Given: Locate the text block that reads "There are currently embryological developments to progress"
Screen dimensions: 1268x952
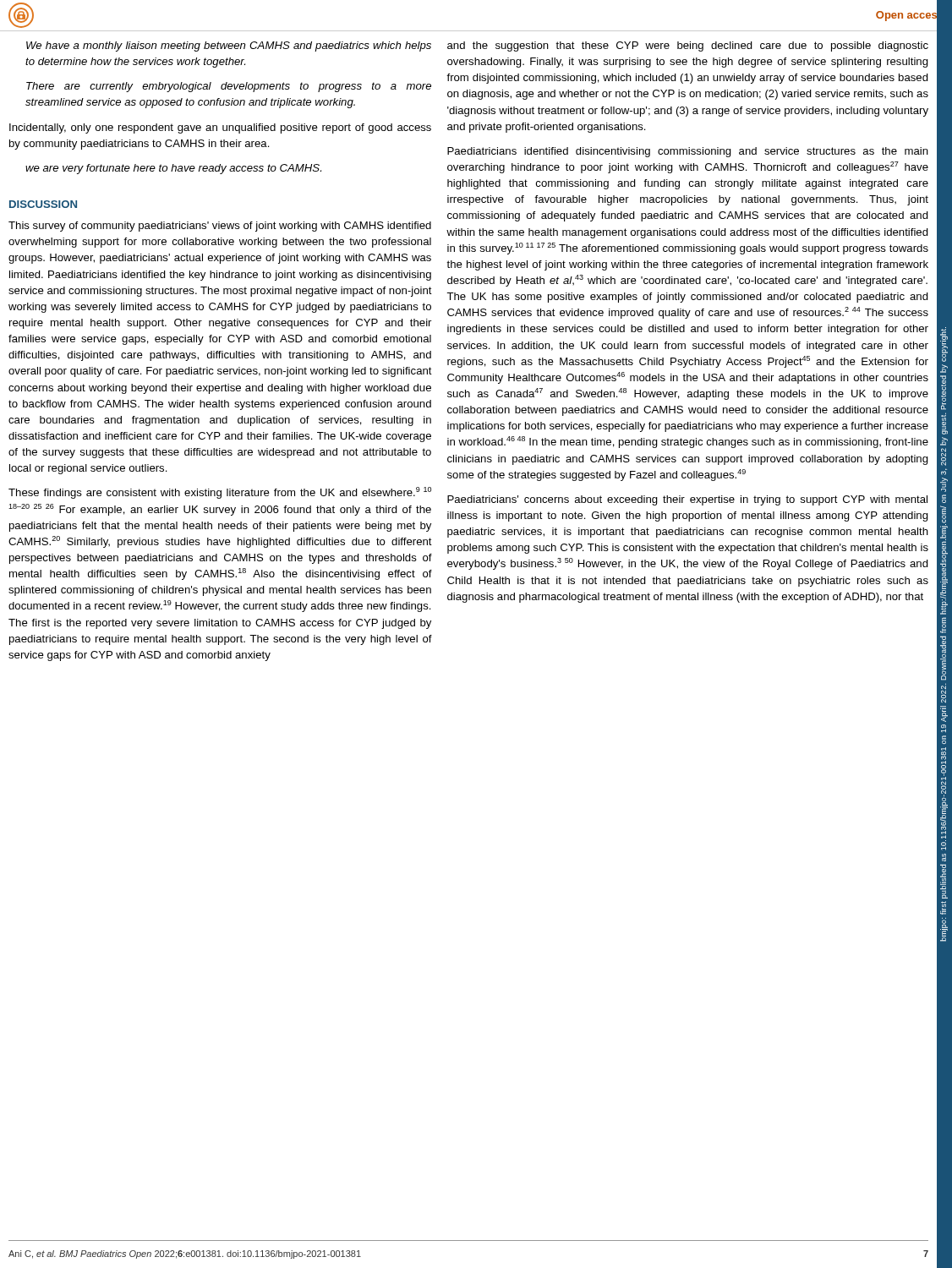Looking at the screenshot, I should pos(228,94).
